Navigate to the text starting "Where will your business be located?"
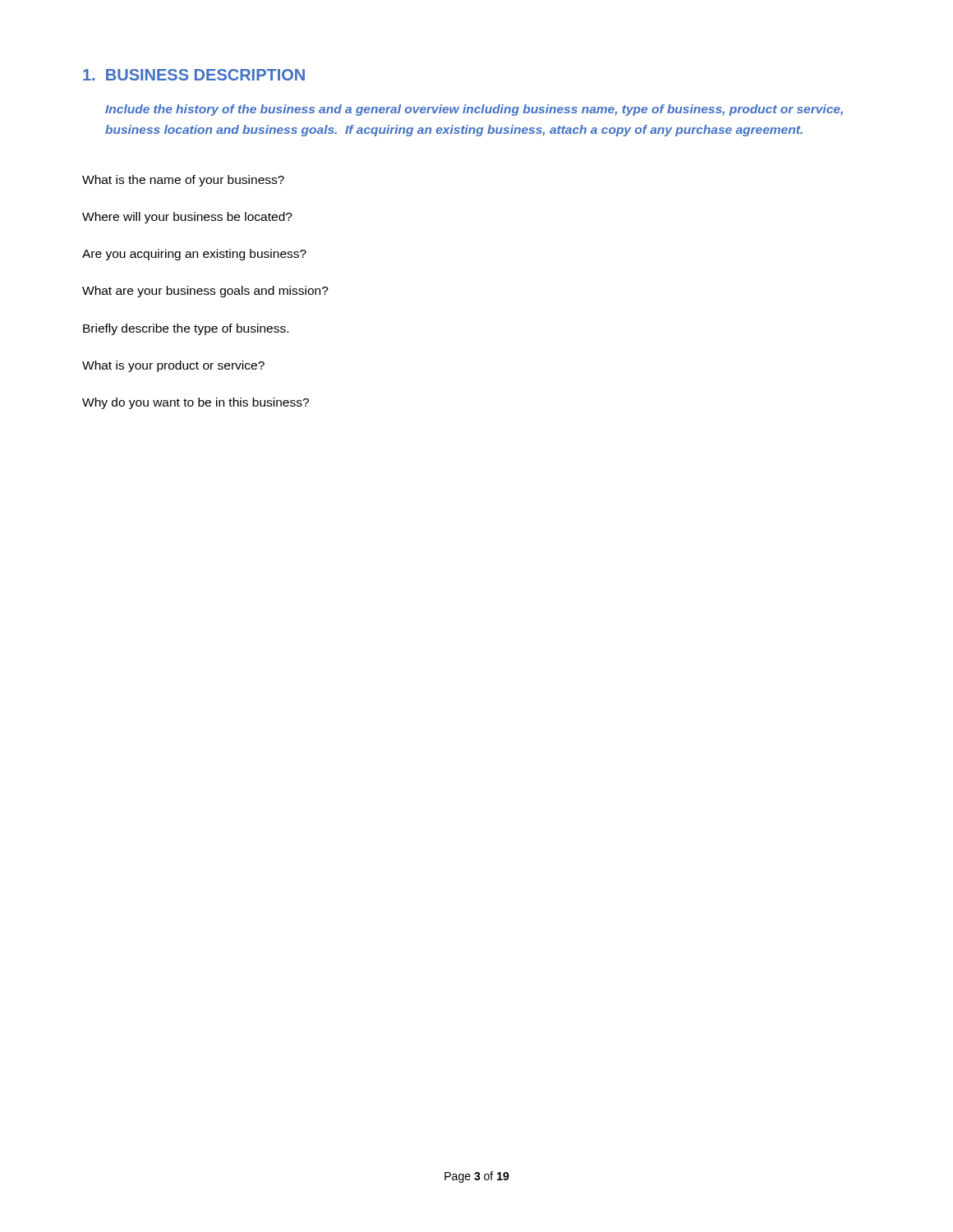The image size is (953, 1232). point(187,216)
